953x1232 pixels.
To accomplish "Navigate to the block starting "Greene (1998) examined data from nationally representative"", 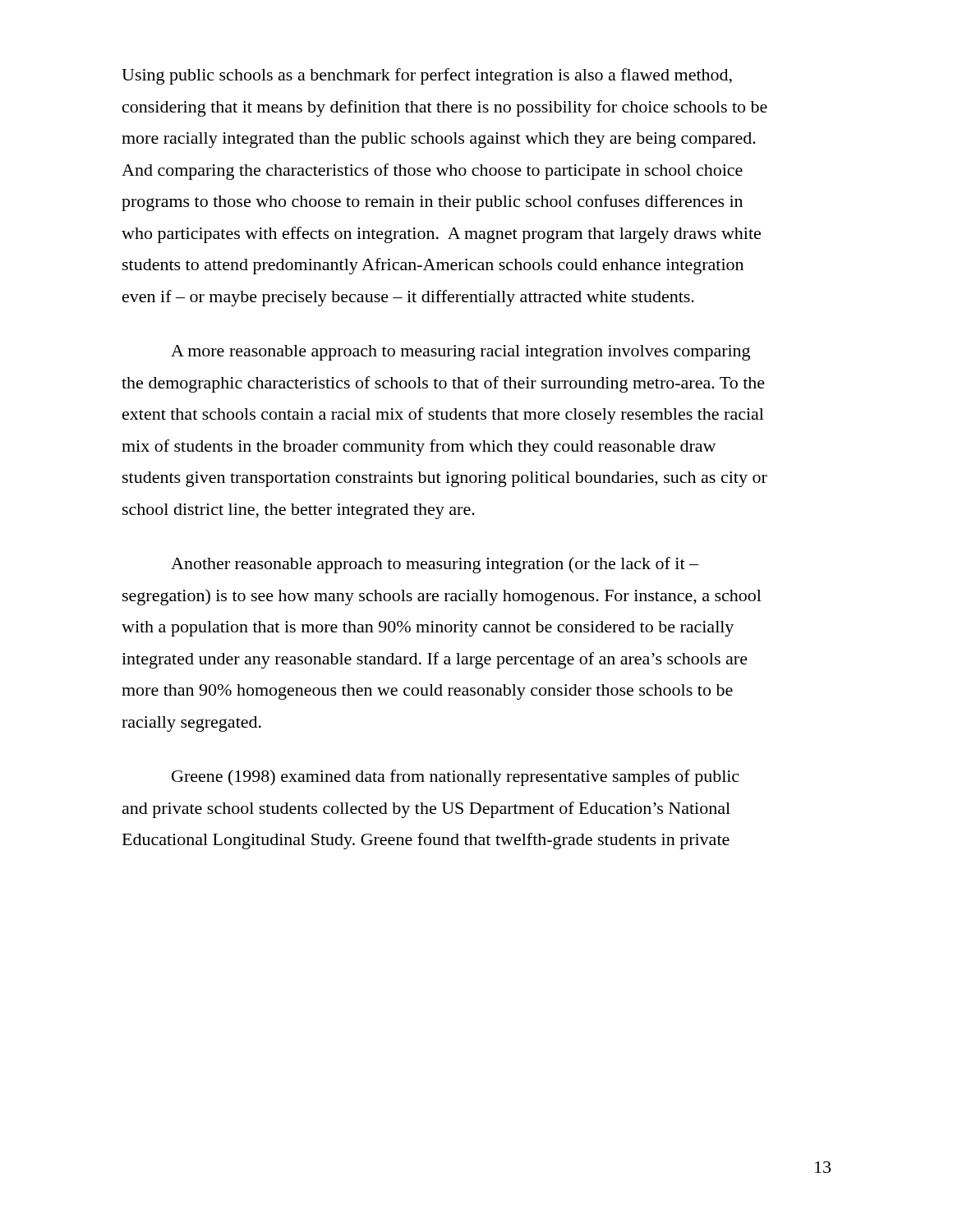I will point(476,808).
